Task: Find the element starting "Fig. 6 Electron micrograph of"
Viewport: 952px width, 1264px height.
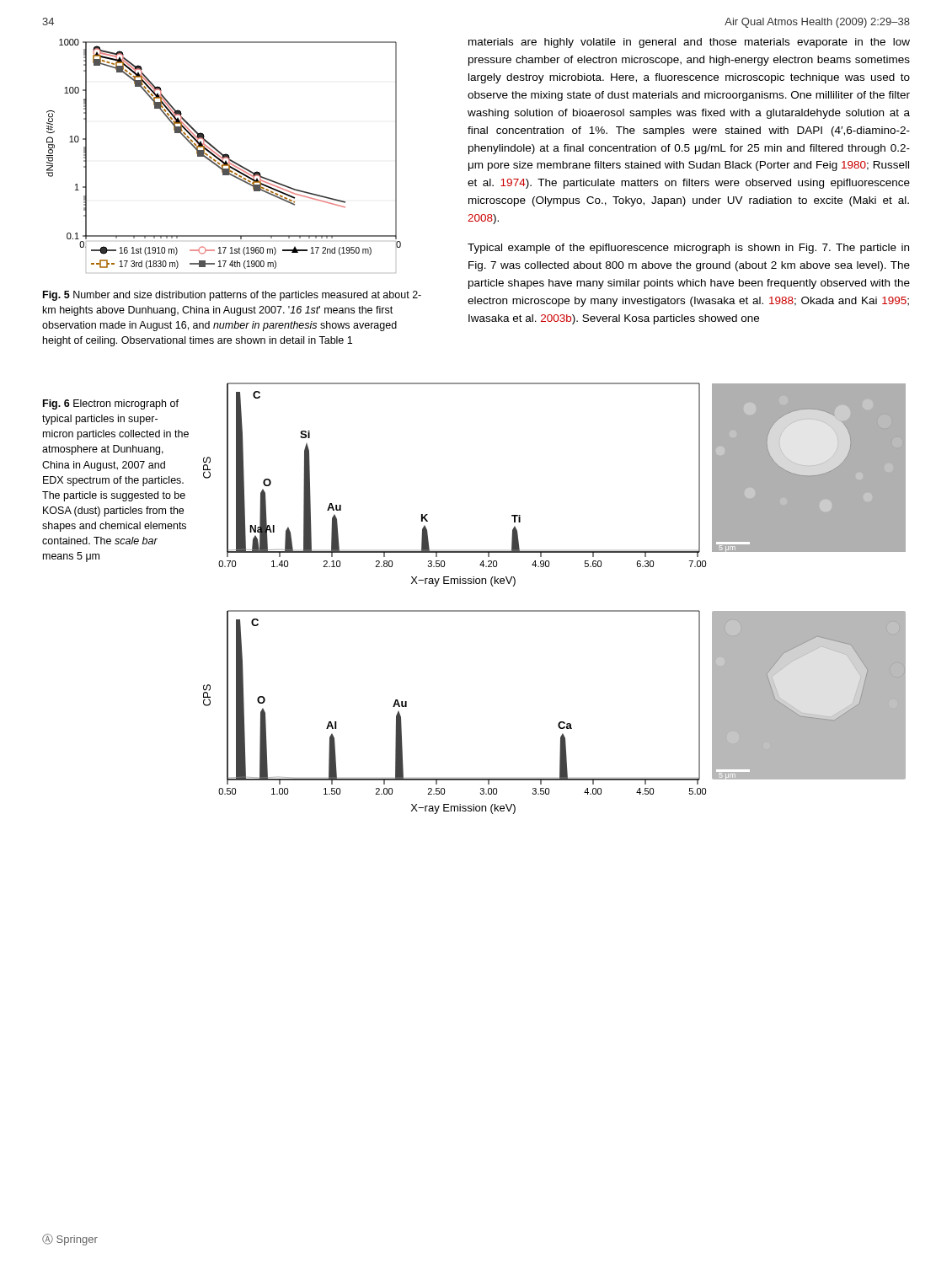Action: coord(116,480)
